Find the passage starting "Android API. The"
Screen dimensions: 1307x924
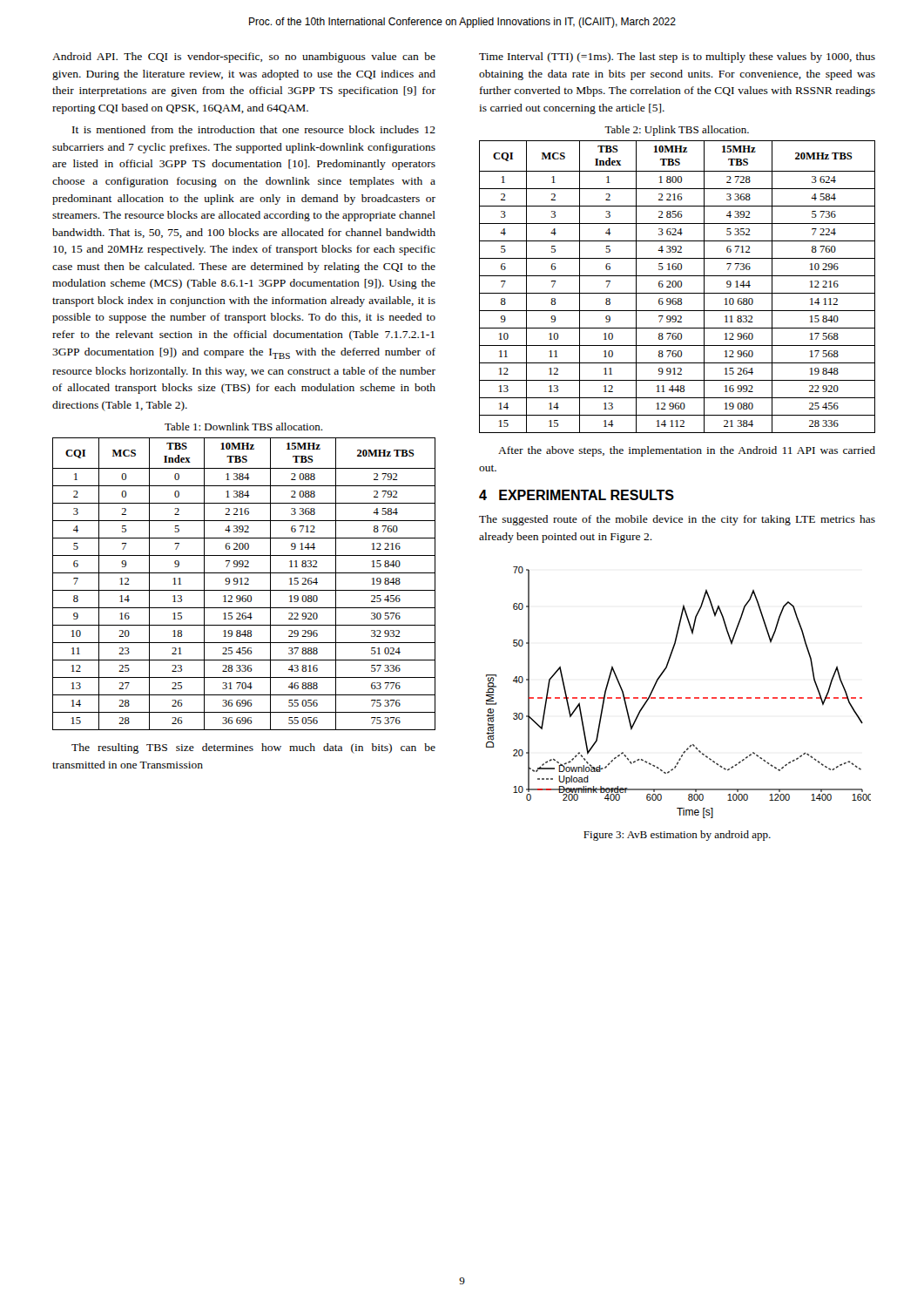[244, 231]
